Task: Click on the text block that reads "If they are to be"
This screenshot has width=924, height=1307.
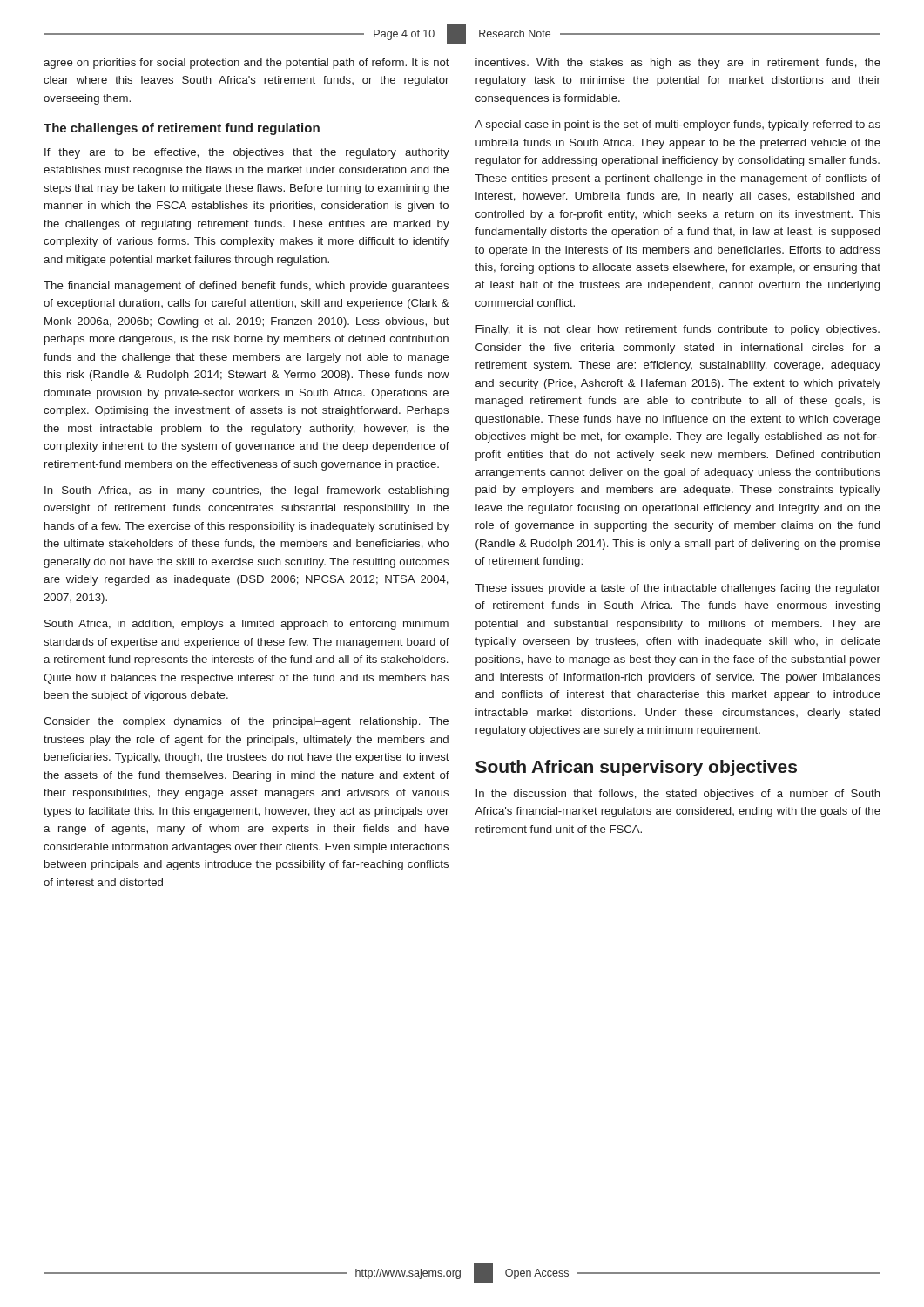Action: 246,205
